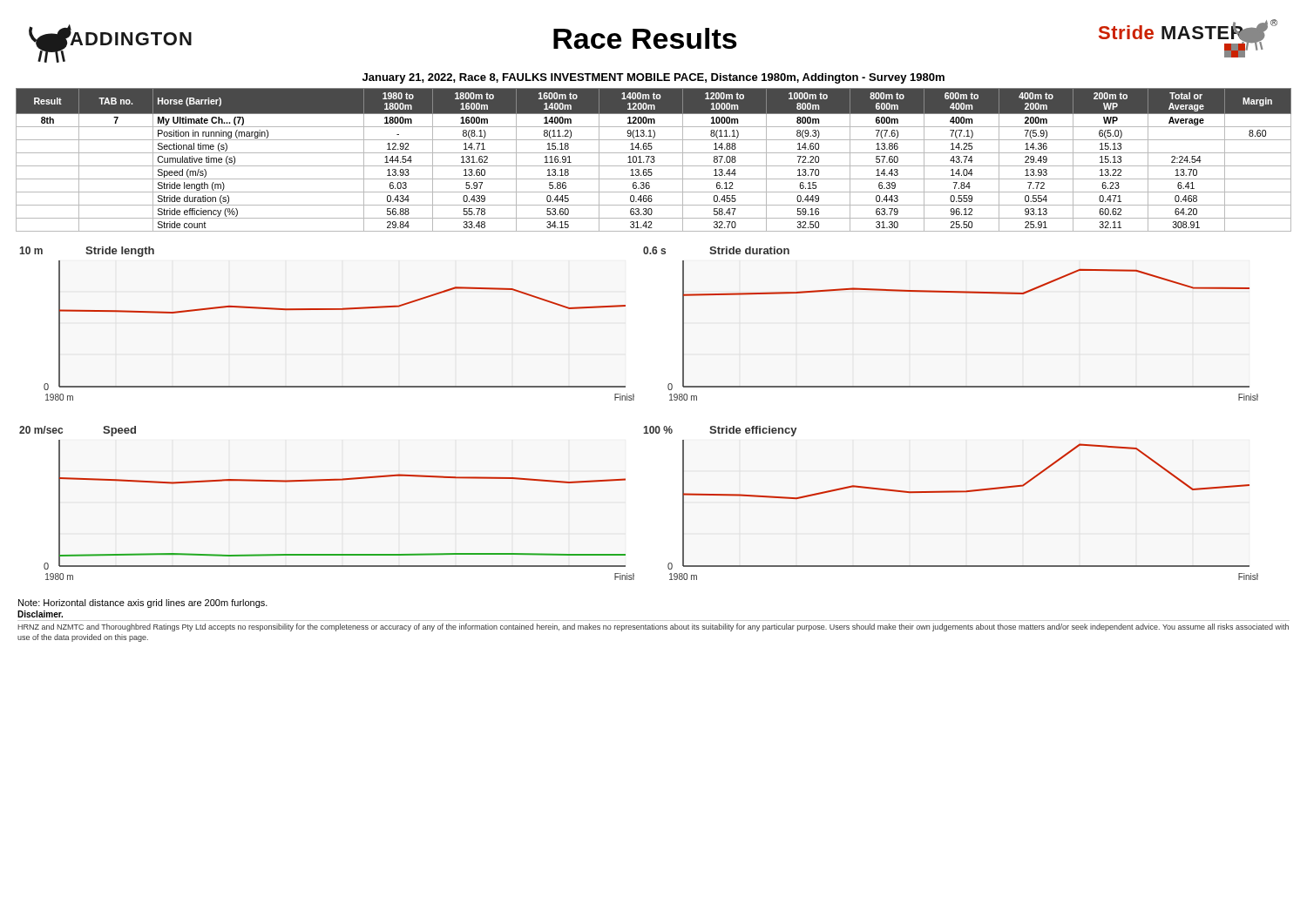1307x924 pixels.
Task: Click the passage that begins "HRNZ and NZMTC and"
Action: (x=653, y=632)
